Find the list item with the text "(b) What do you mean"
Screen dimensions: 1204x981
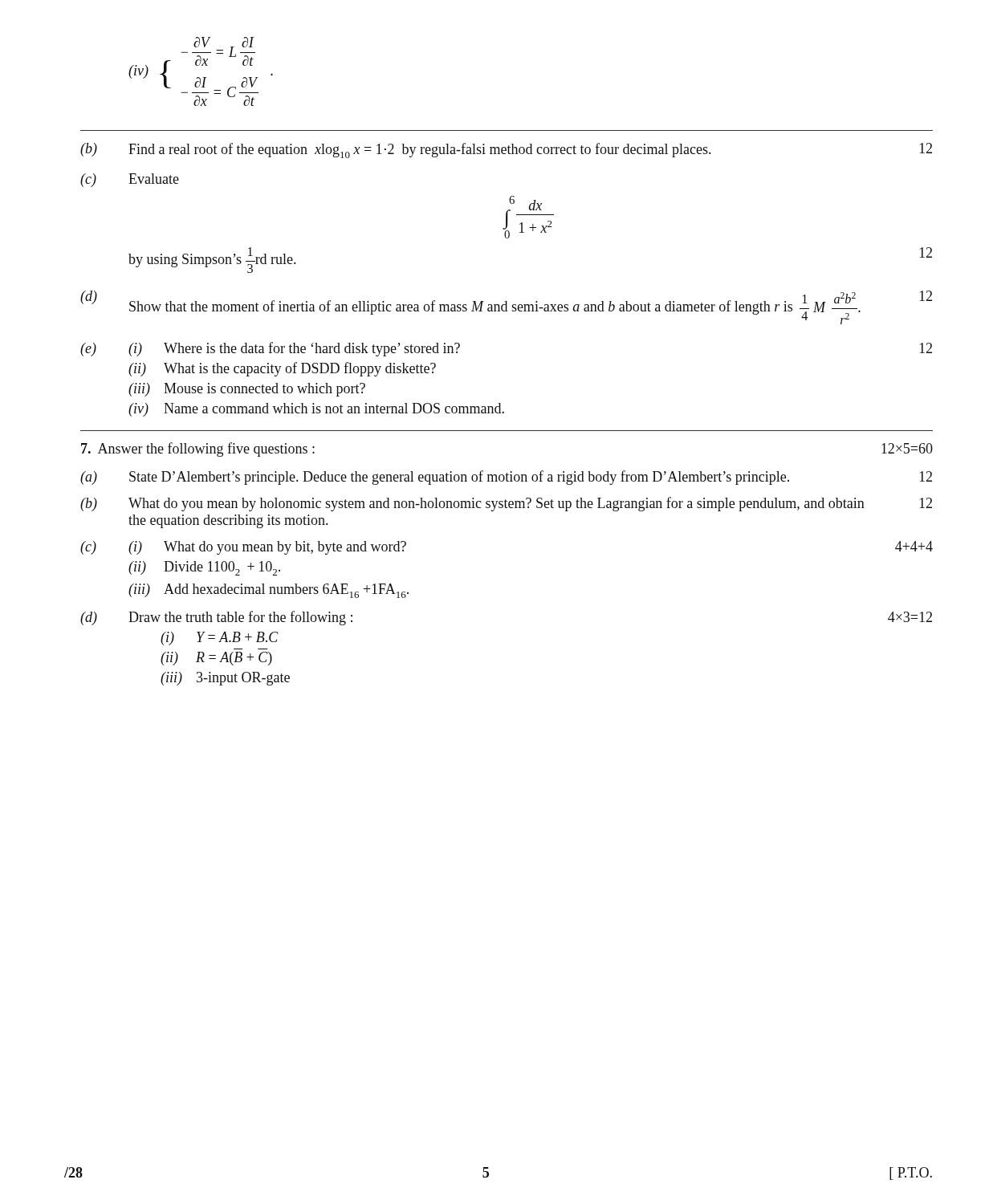click(507, 512)
